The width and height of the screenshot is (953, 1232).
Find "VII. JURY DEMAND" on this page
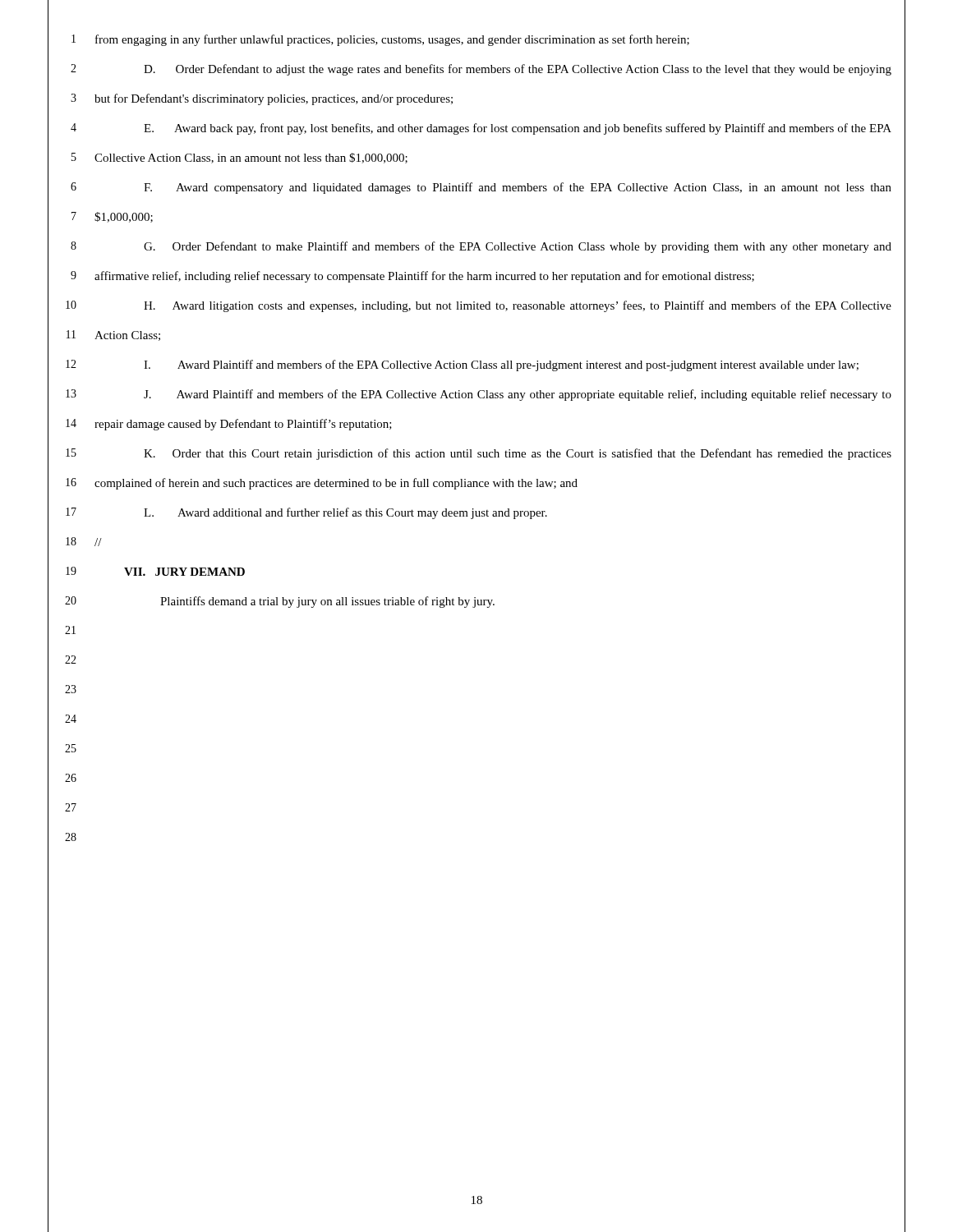pyautogui.click(x=185, y=572)
